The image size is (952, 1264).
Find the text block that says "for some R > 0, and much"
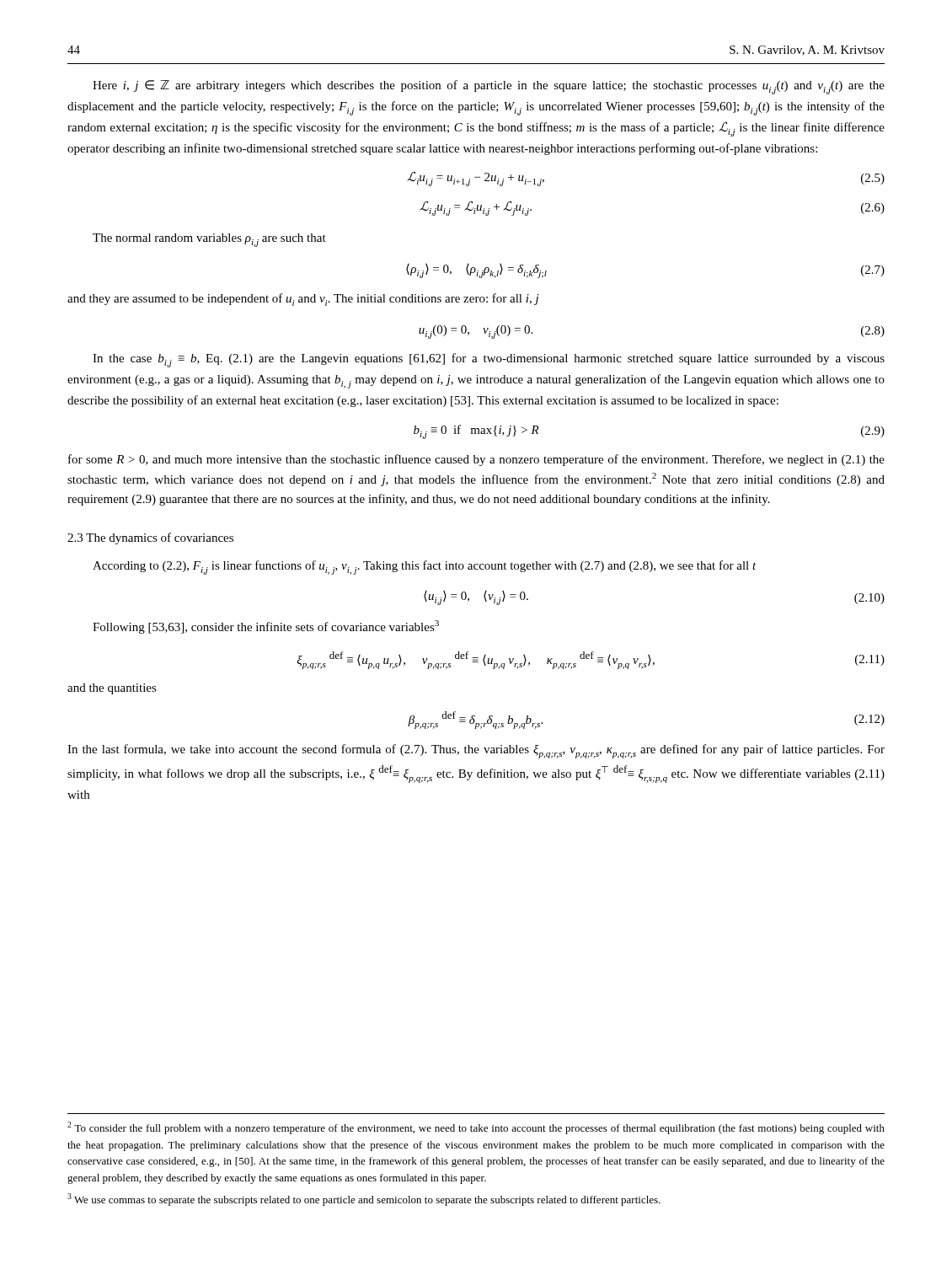(x=476, y=479)
